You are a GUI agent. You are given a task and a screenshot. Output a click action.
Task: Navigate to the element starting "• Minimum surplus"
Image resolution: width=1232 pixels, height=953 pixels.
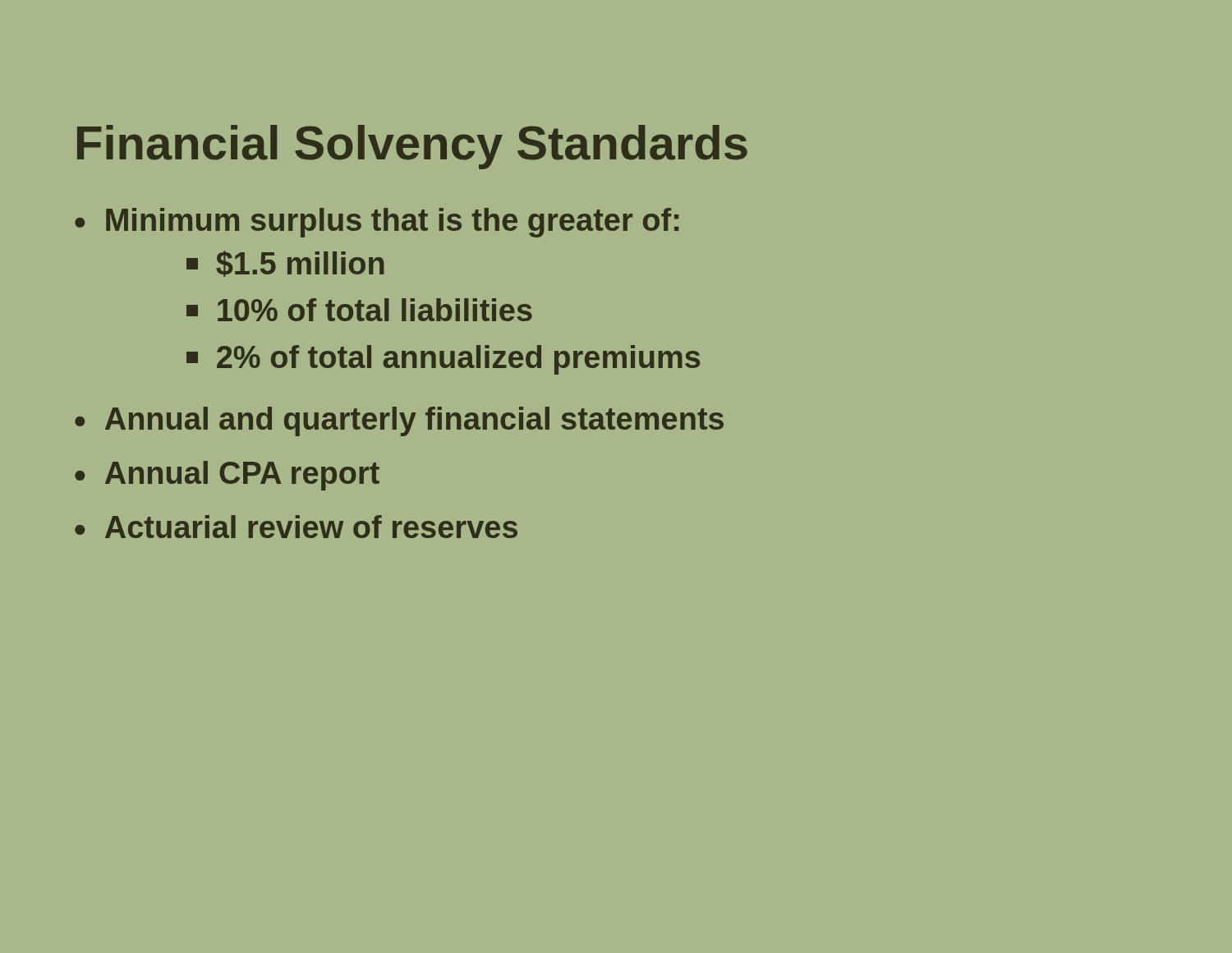point(388,295)
